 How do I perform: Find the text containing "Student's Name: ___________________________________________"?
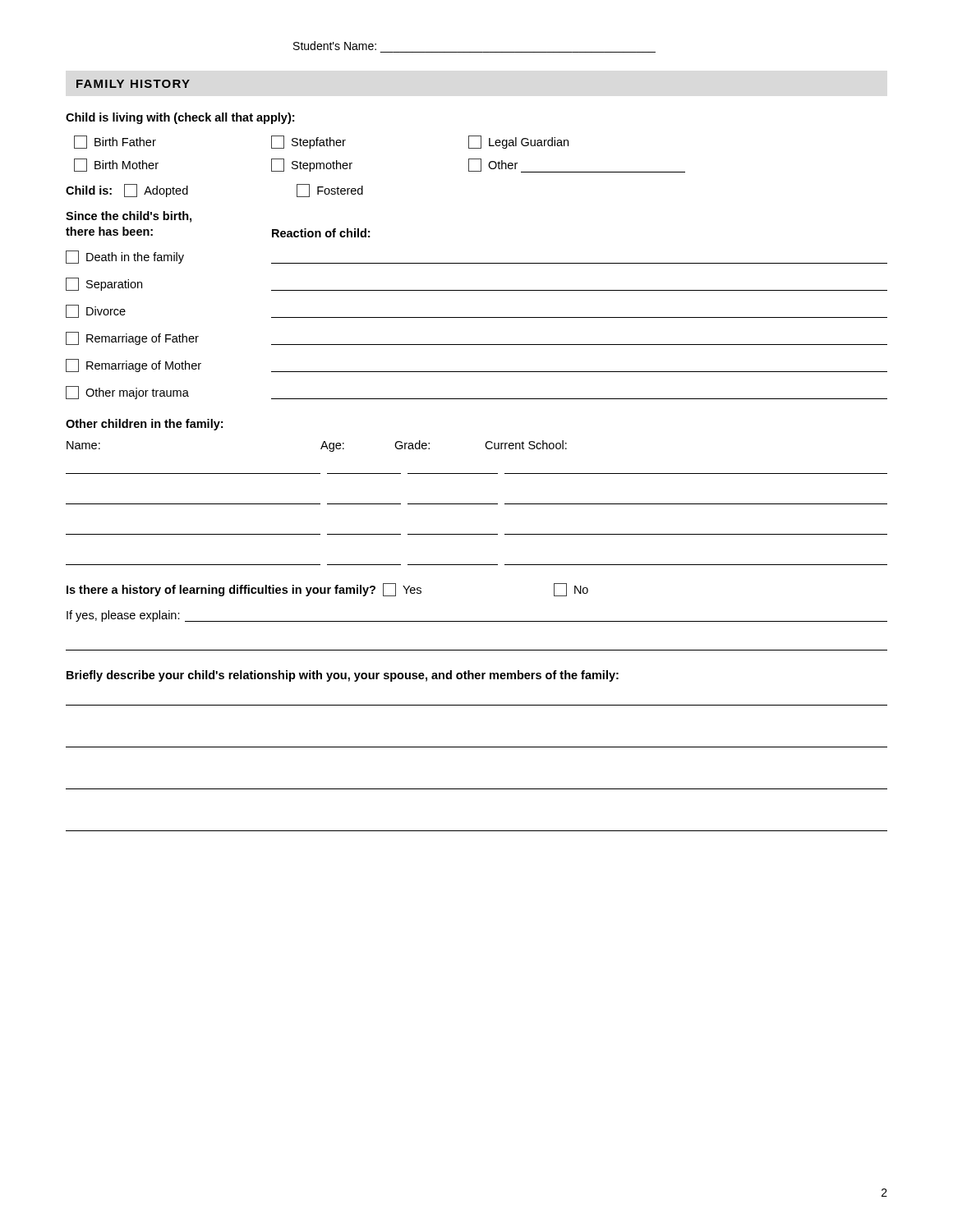click(x=474, y=46)
